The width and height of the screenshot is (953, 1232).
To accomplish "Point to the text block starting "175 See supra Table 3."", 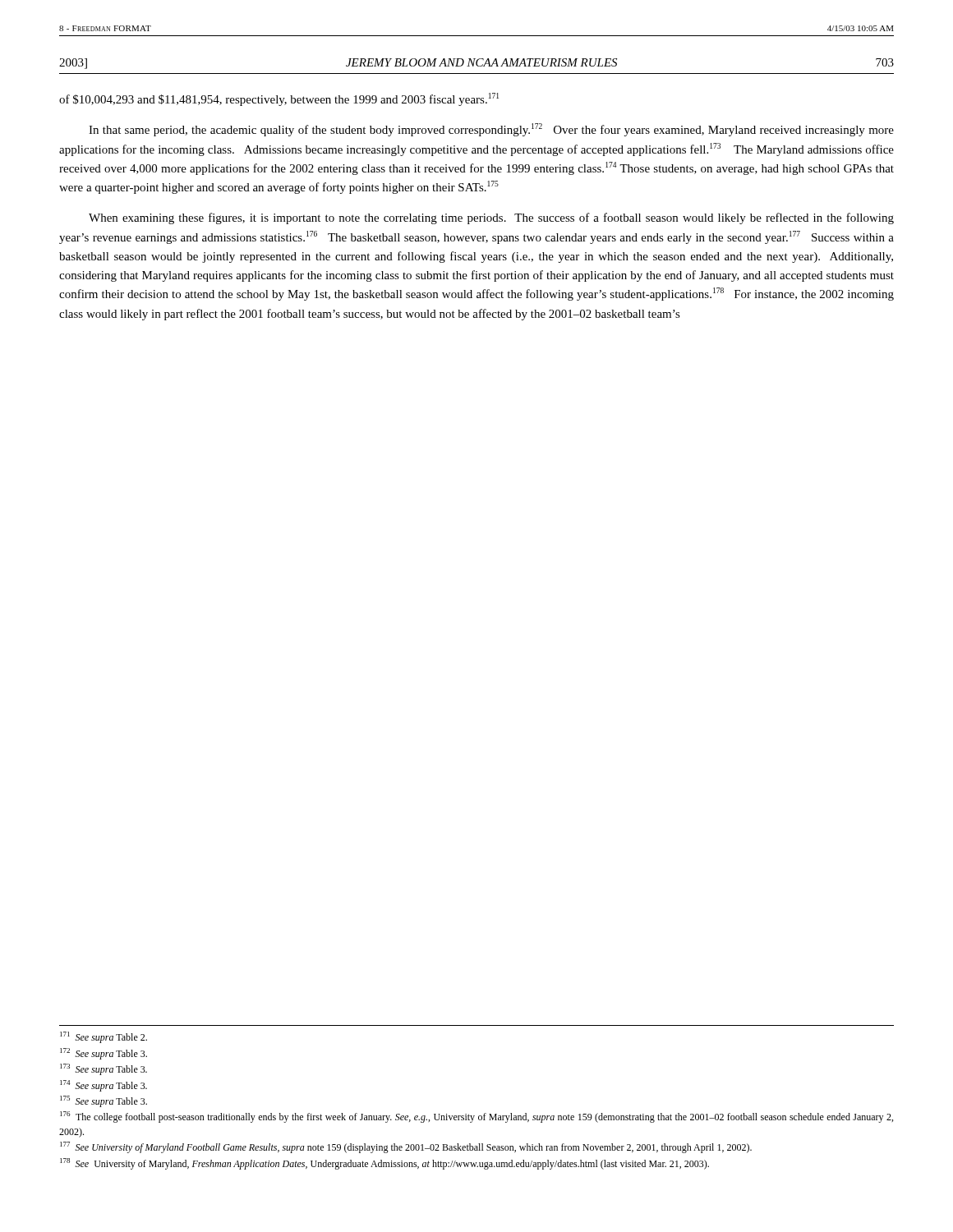I will tap(103, 1101).
